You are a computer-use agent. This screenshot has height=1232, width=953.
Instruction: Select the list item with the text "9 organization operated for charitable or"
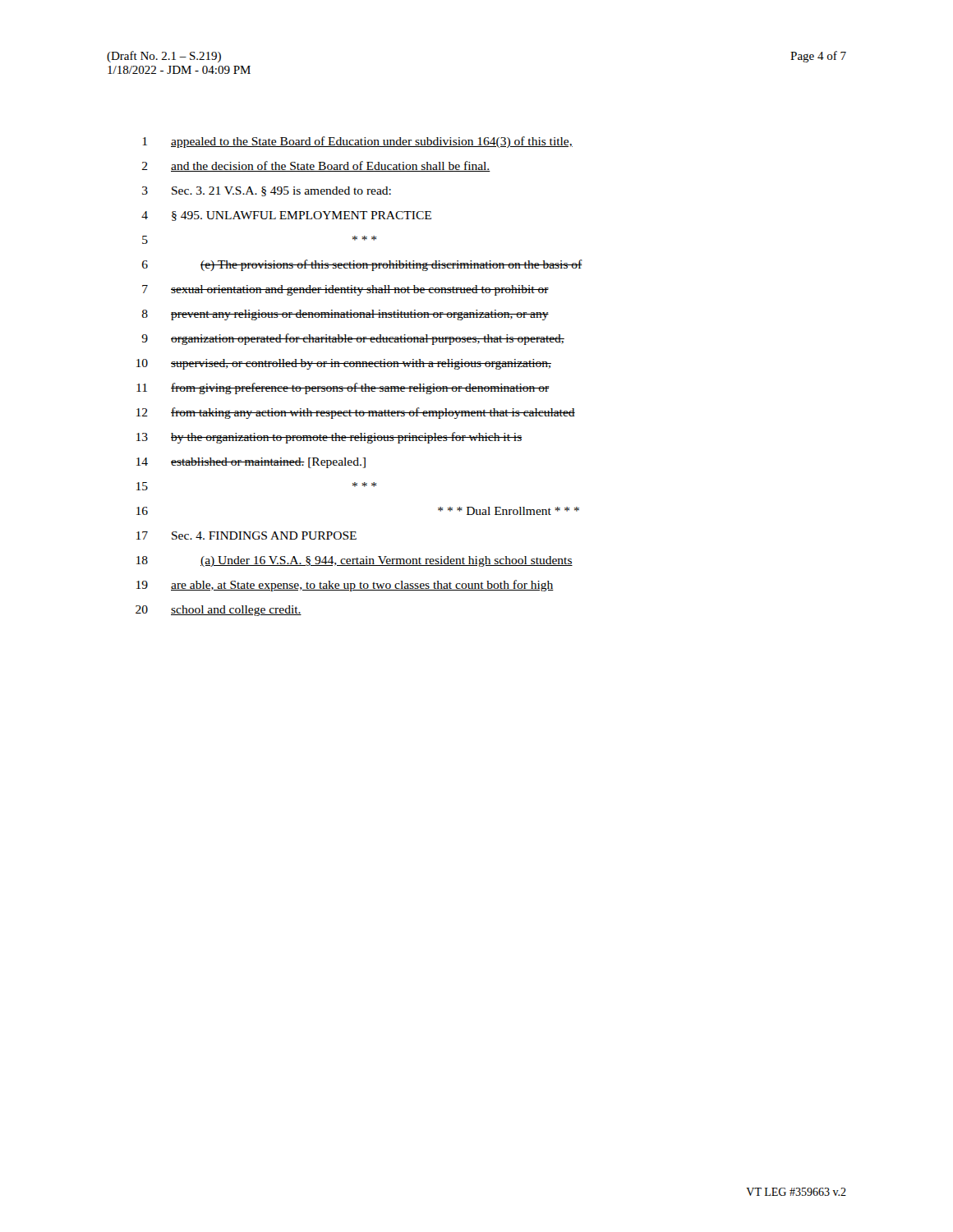[x=476, y=339]
